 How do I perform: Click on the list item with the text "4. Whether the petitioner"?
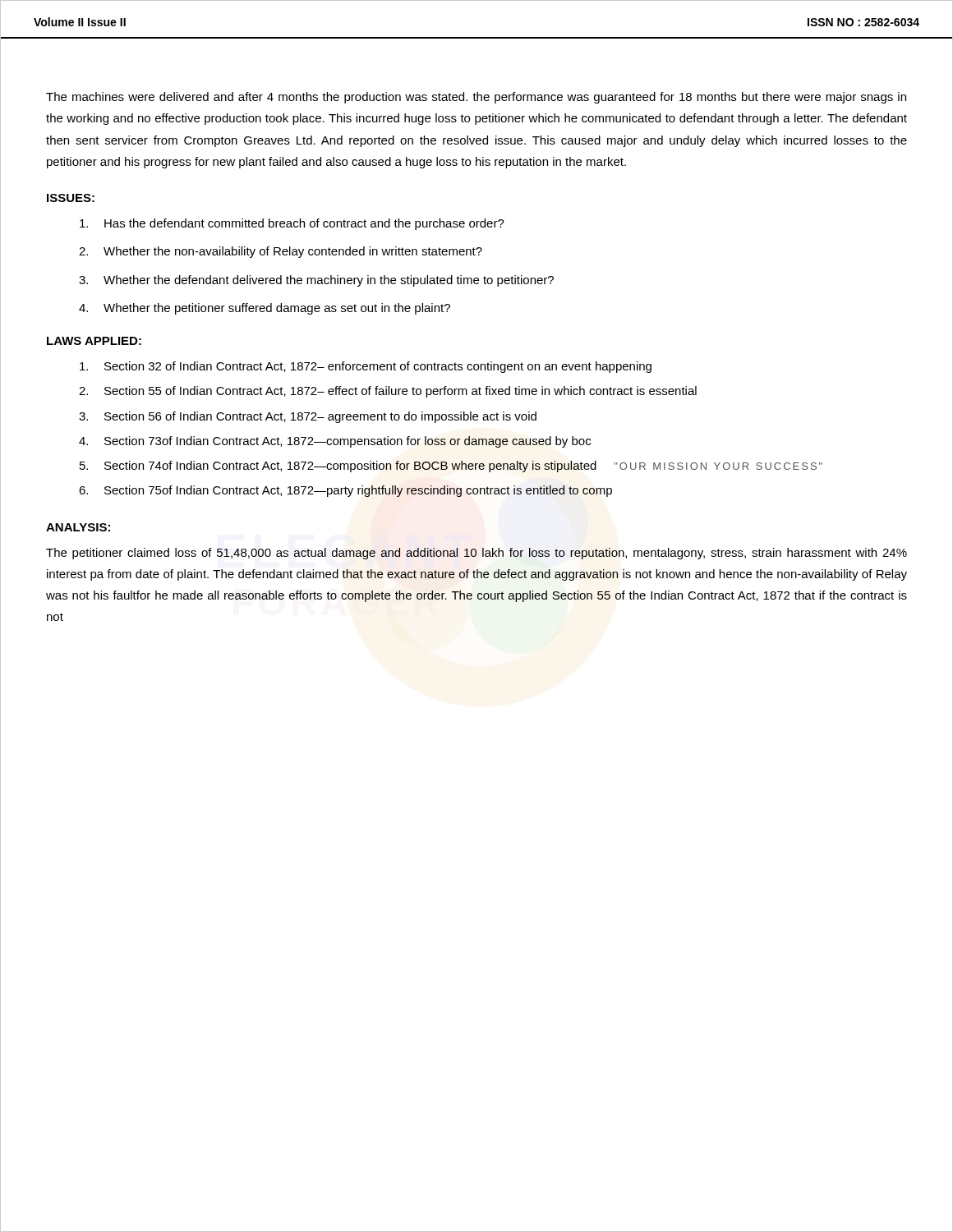click(265, 309)
